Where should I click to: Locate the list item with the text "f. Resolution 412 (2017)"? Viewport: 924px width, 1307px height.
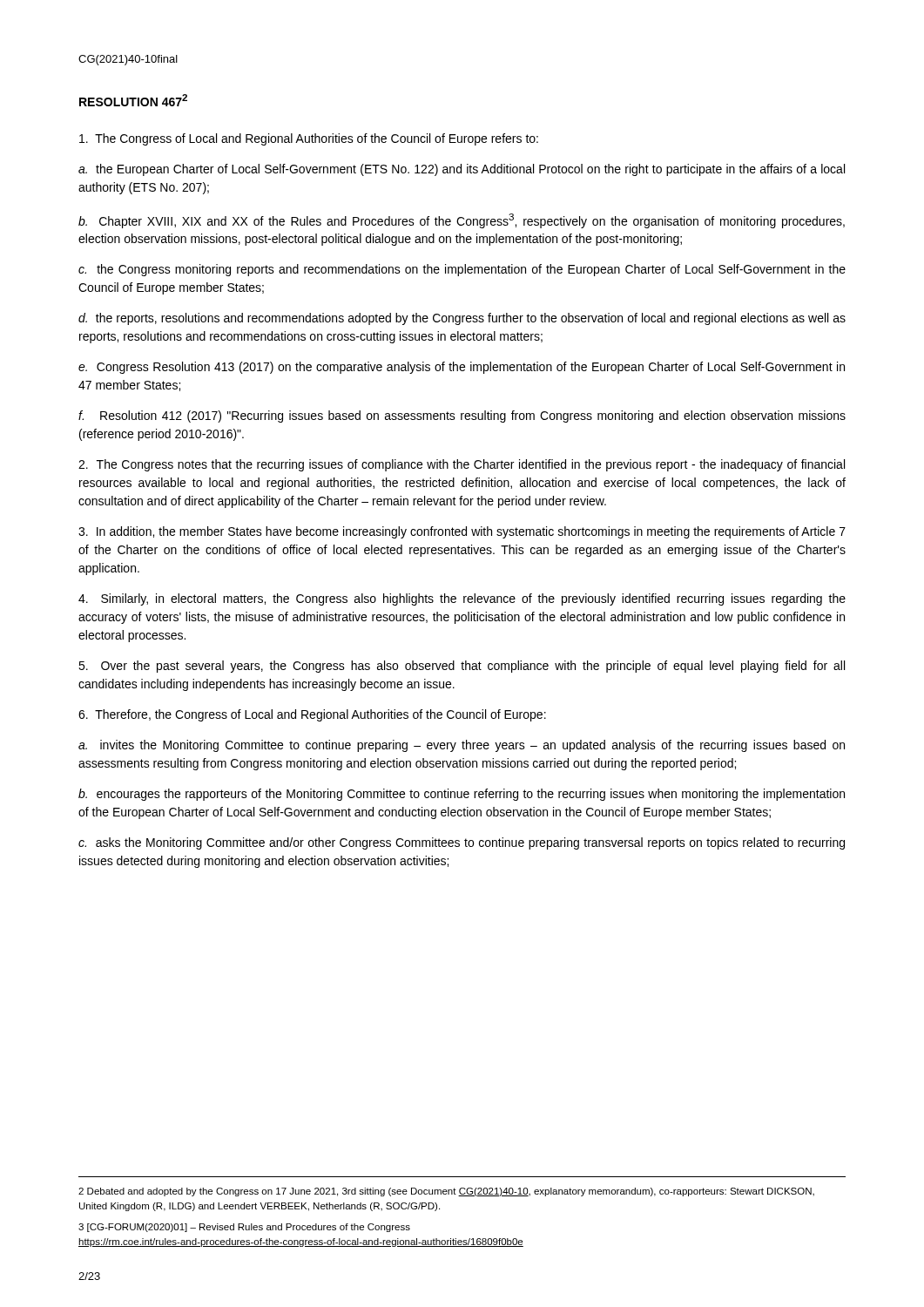coord(462,425)
